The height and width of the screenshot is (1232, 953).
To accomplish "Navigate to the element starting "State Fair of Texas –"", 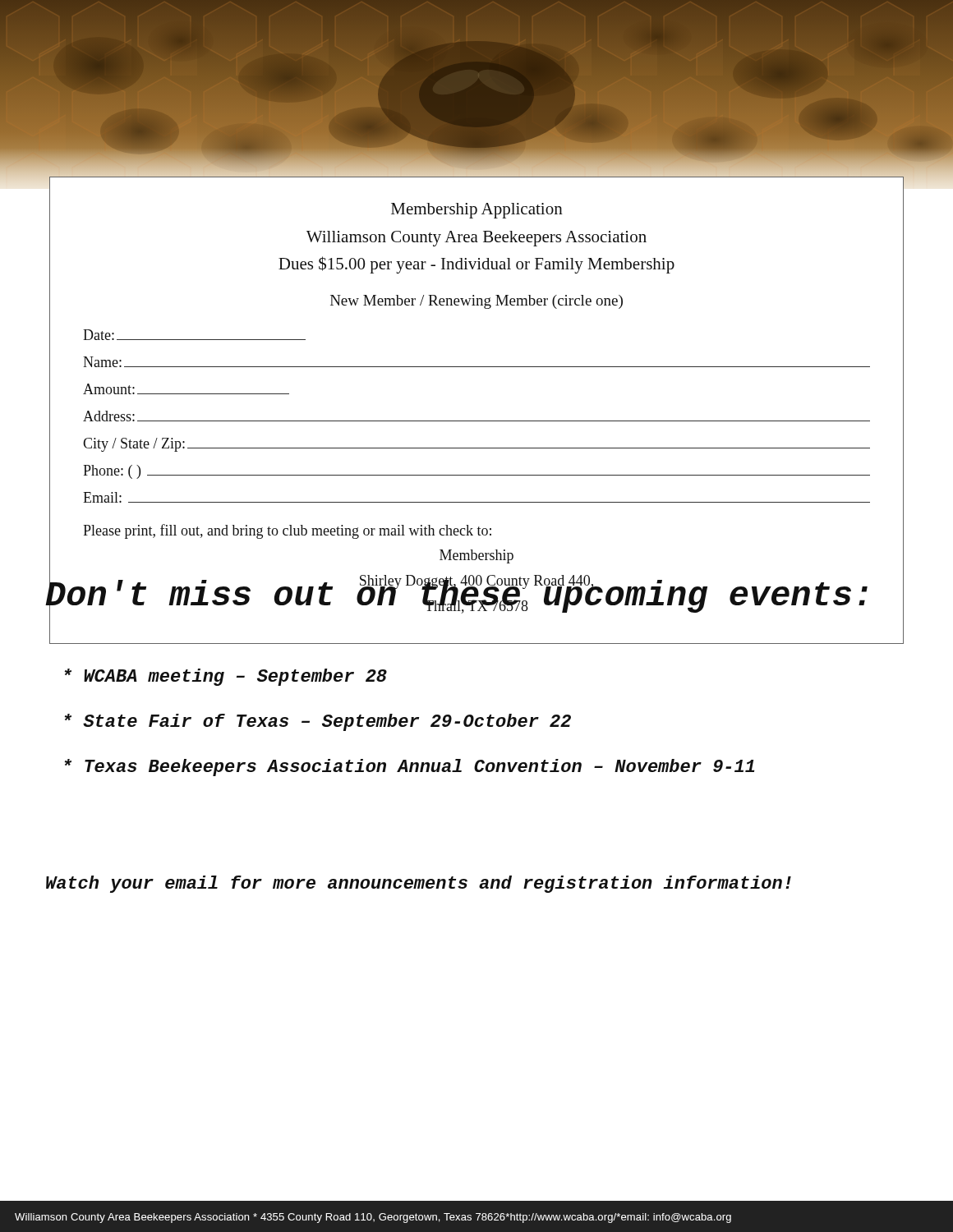I will pos(317,722).
